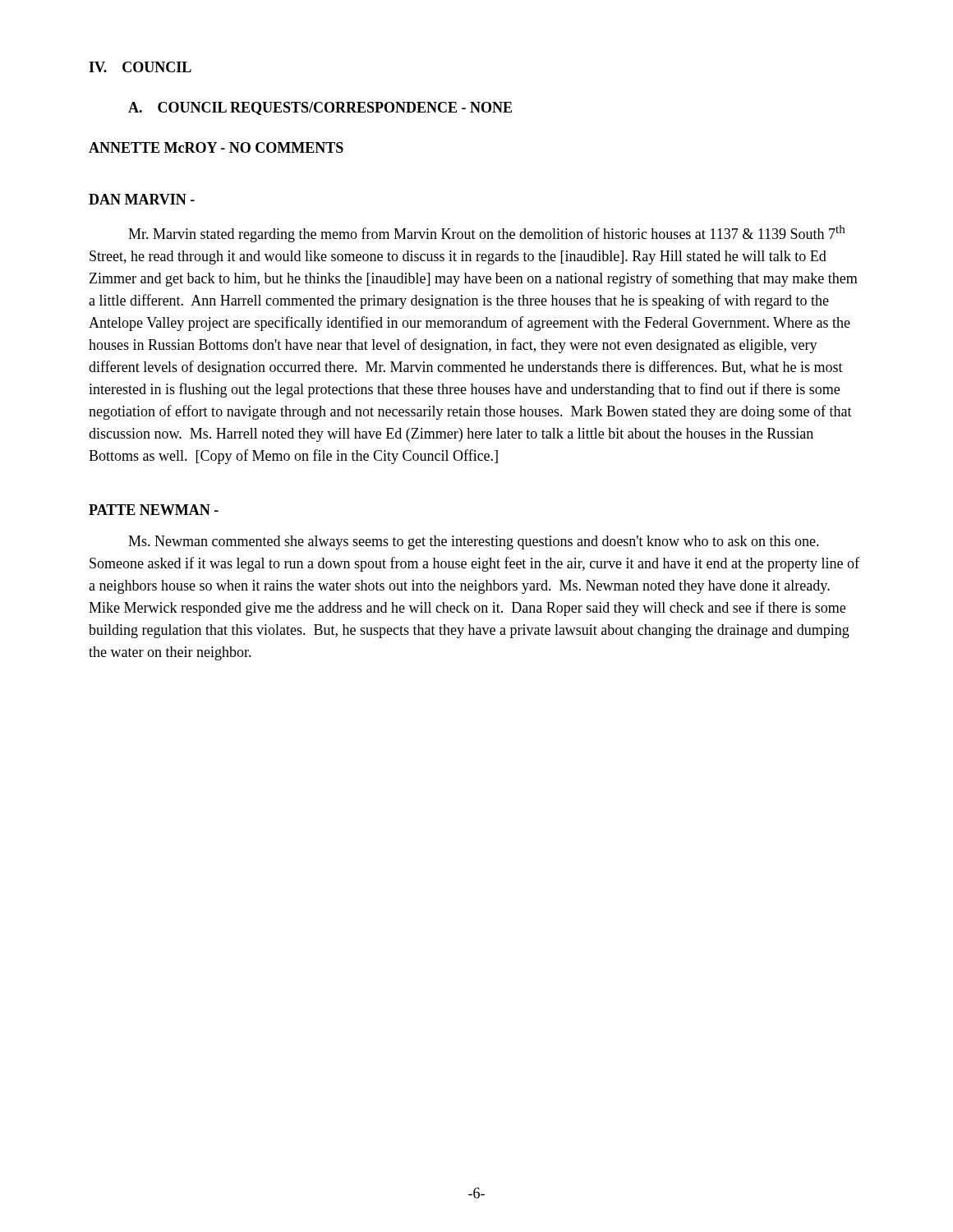Click on the section header that reads "ANNETTE McROY - NO"

pyautogui.click(x=216, y=148)
